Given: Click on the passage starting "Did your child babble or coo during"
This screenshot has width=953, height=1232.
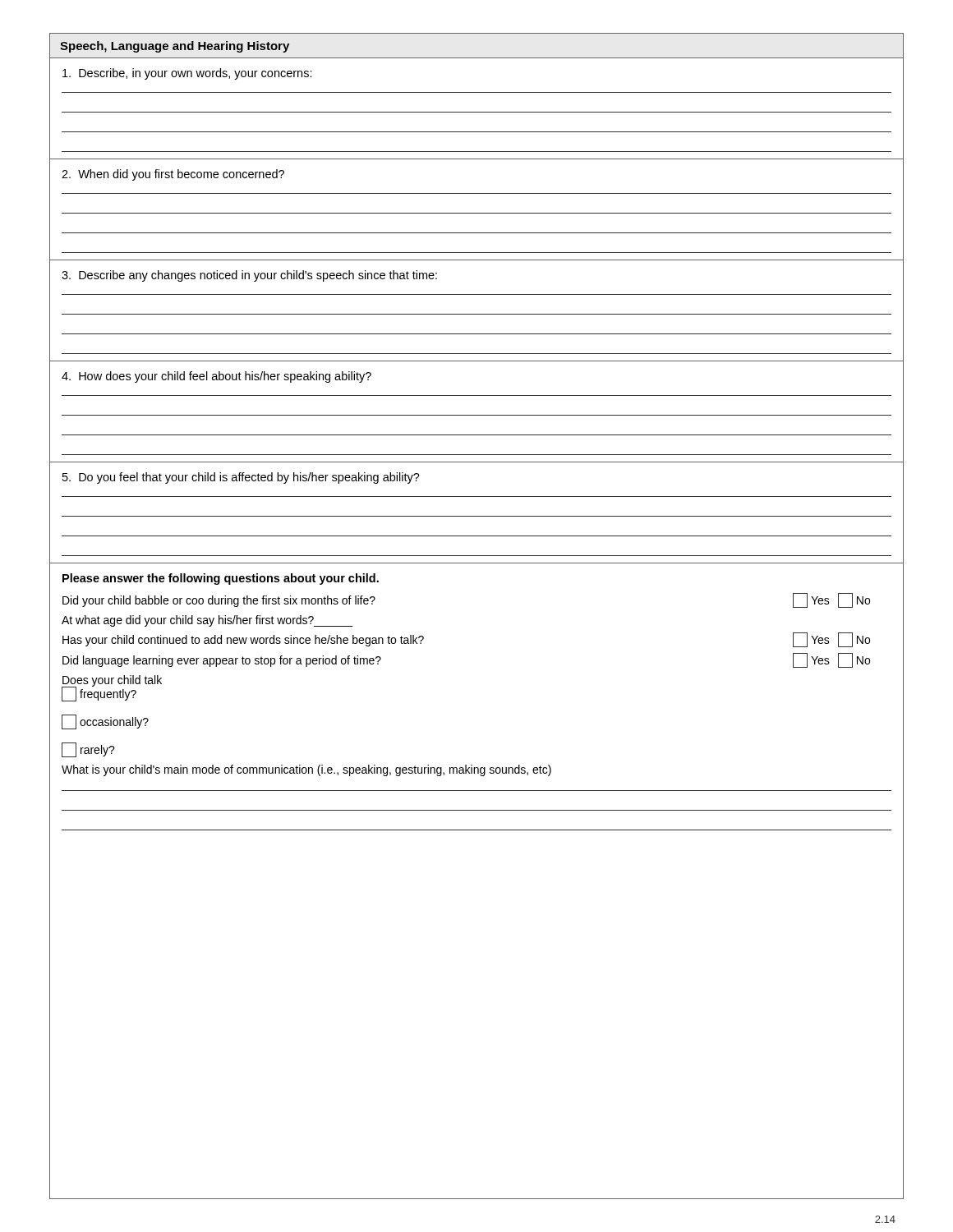Looking at the screenshot, I should [216, 600].
